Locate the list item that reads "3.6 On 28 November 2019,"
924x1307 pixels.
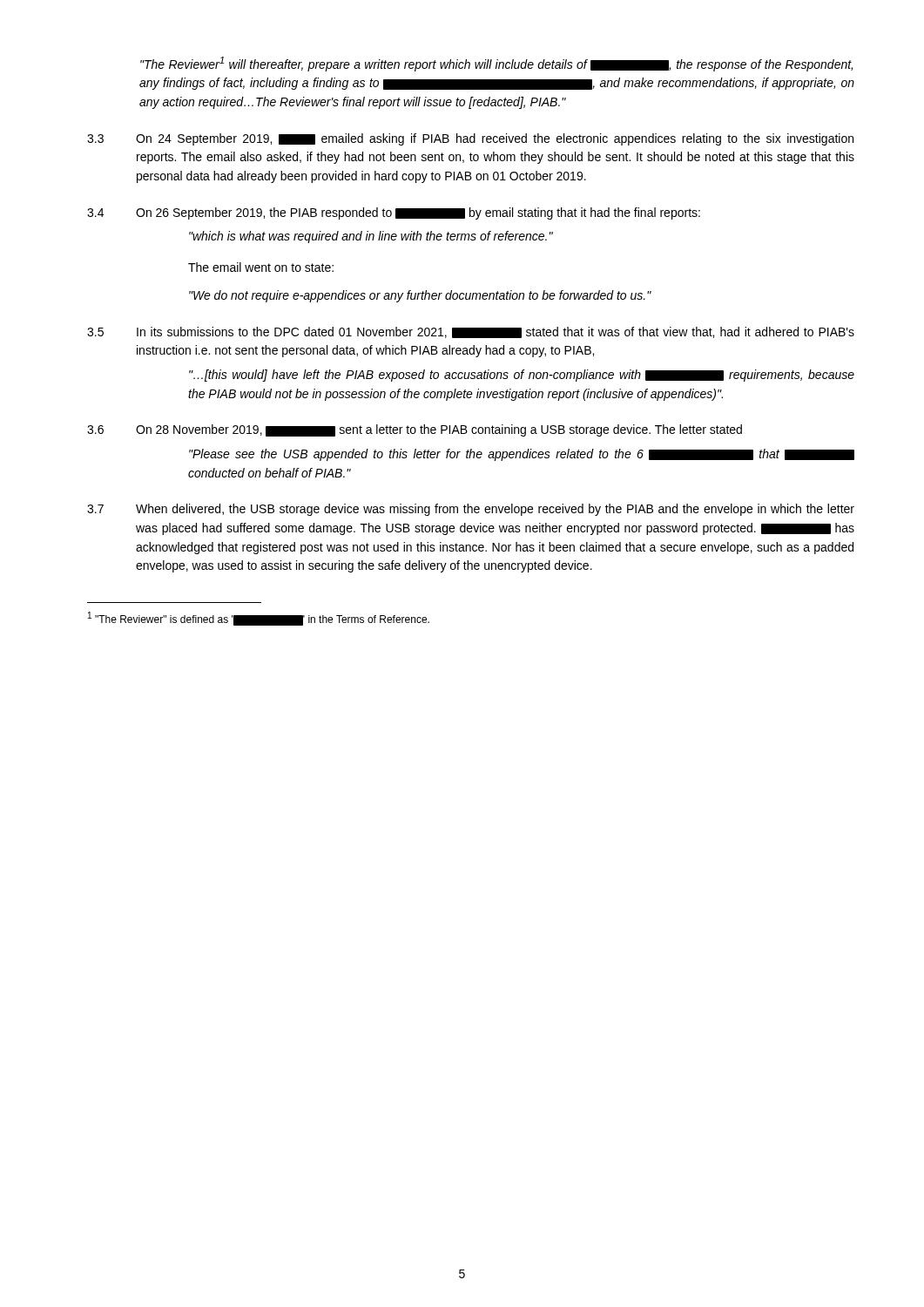pos(471,431)
